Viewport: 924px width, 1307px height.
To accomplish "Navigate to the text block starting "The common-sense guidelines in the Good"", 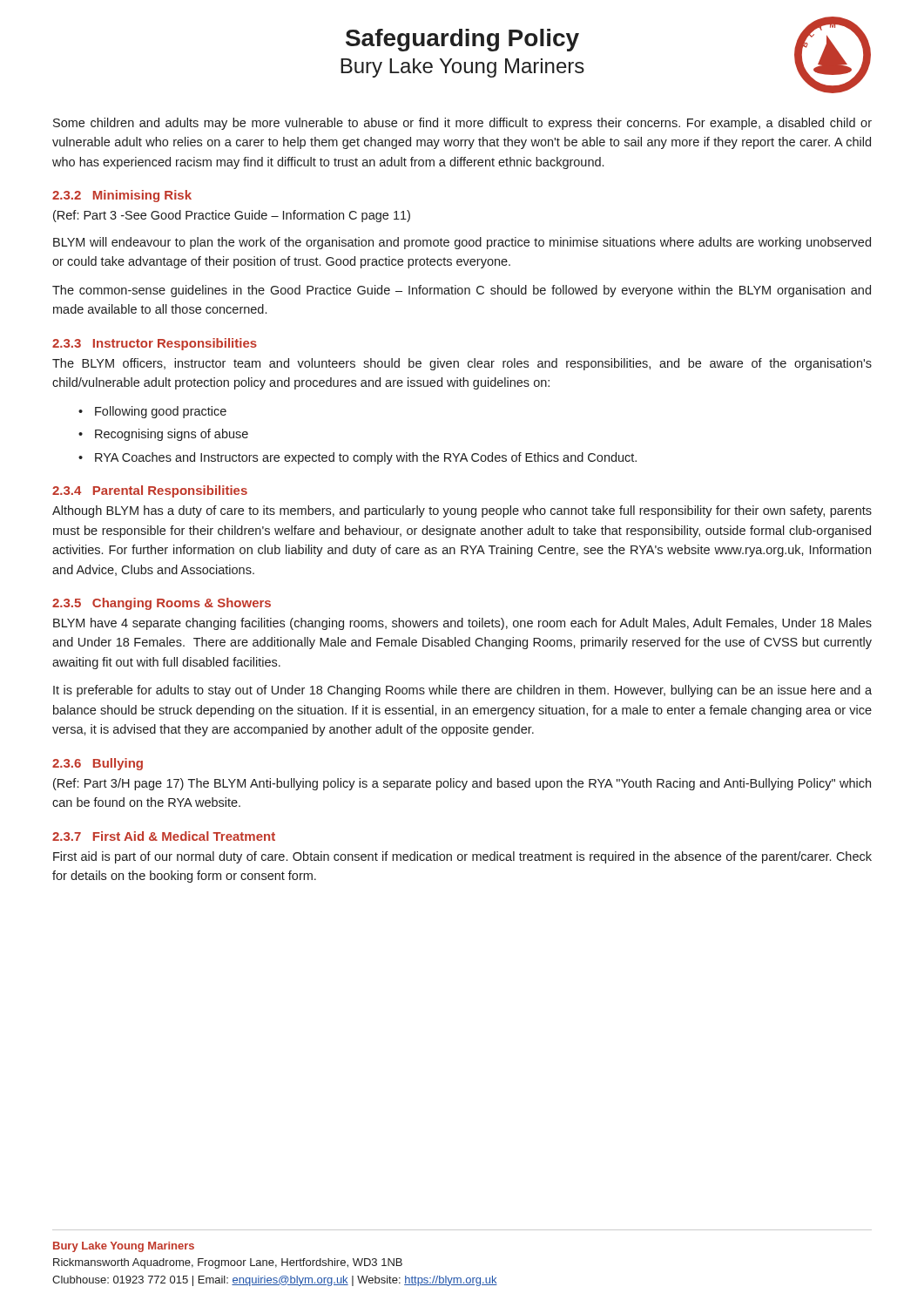I will point(462,300).
